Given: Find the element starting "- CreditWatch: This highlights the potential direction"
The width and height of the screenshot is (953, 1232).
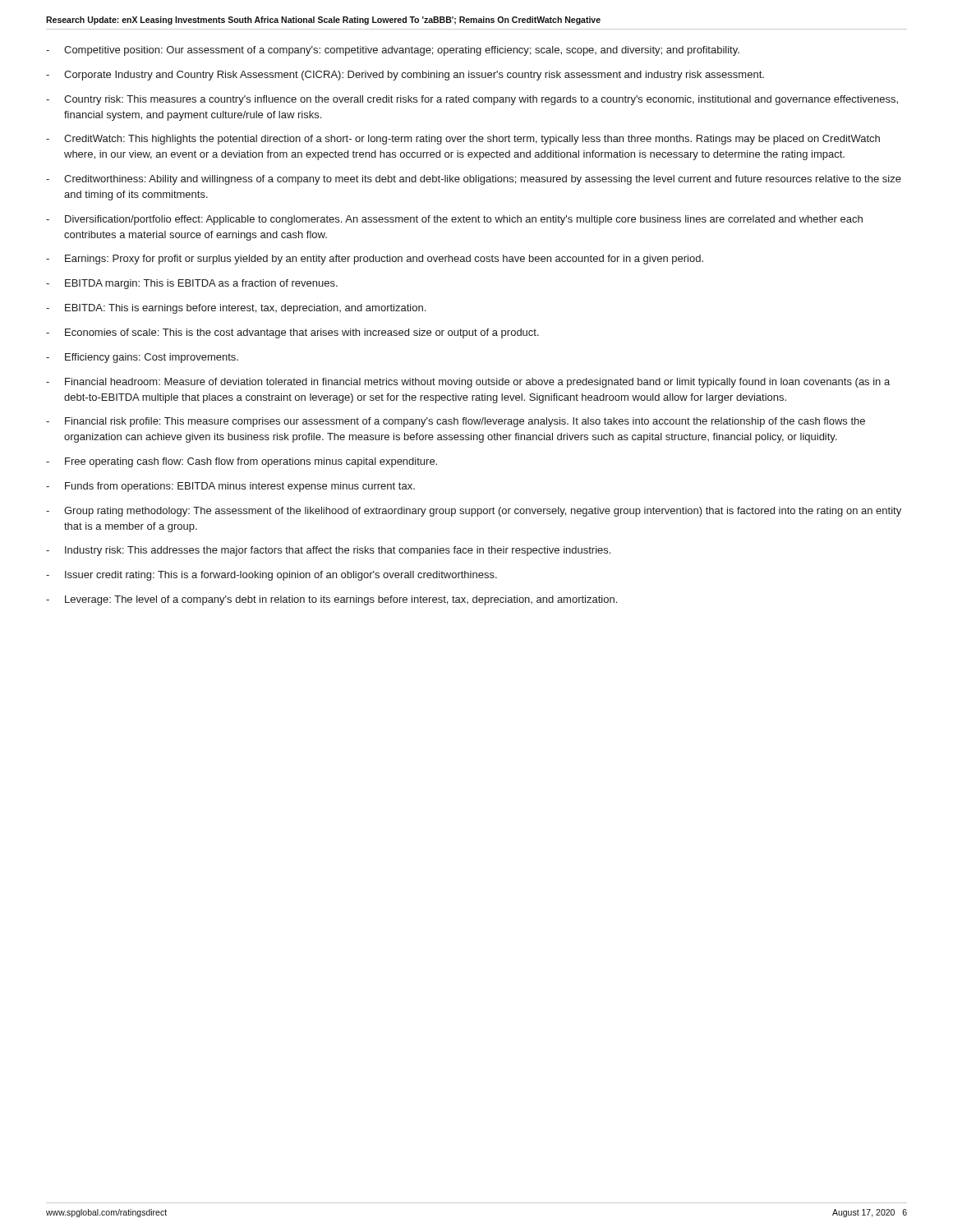Looking at the screenshot, I should [x=476, y=147].
